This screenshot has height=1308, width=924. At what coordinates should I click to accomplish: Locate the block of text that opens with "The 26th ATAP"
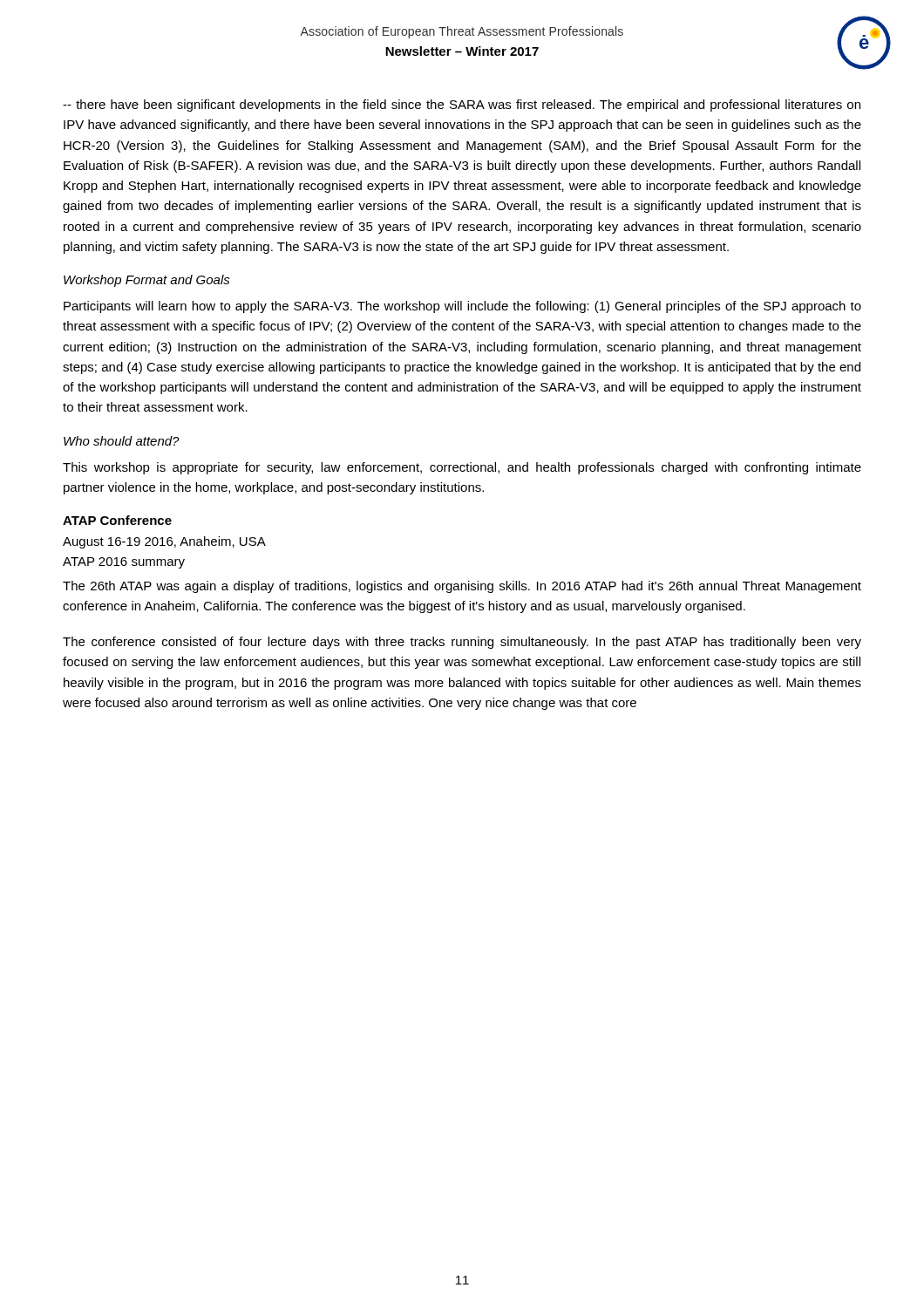462,595
